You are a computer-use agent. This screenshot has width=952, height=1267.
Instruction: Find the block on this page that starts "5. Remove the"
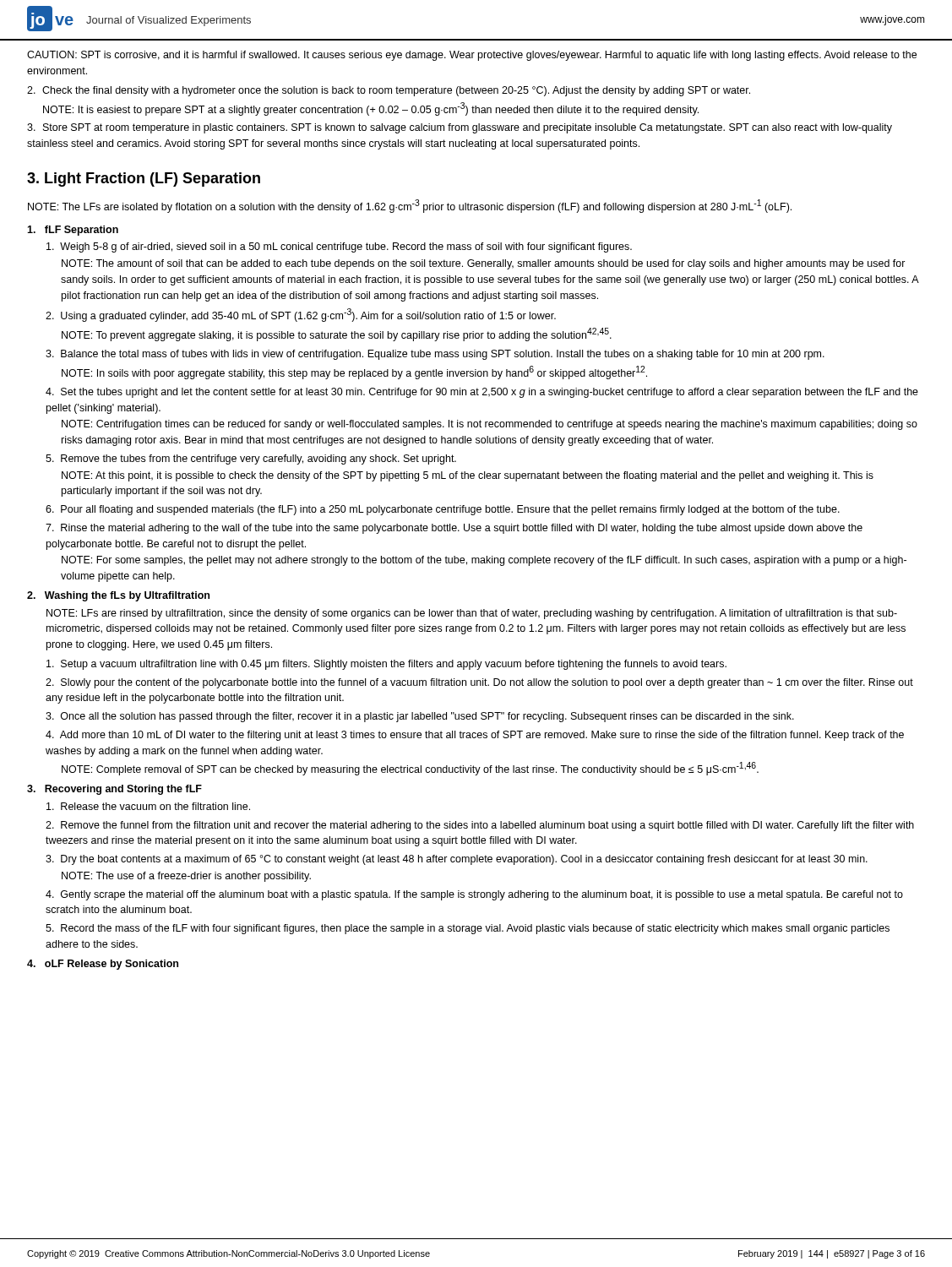(485, 475)
